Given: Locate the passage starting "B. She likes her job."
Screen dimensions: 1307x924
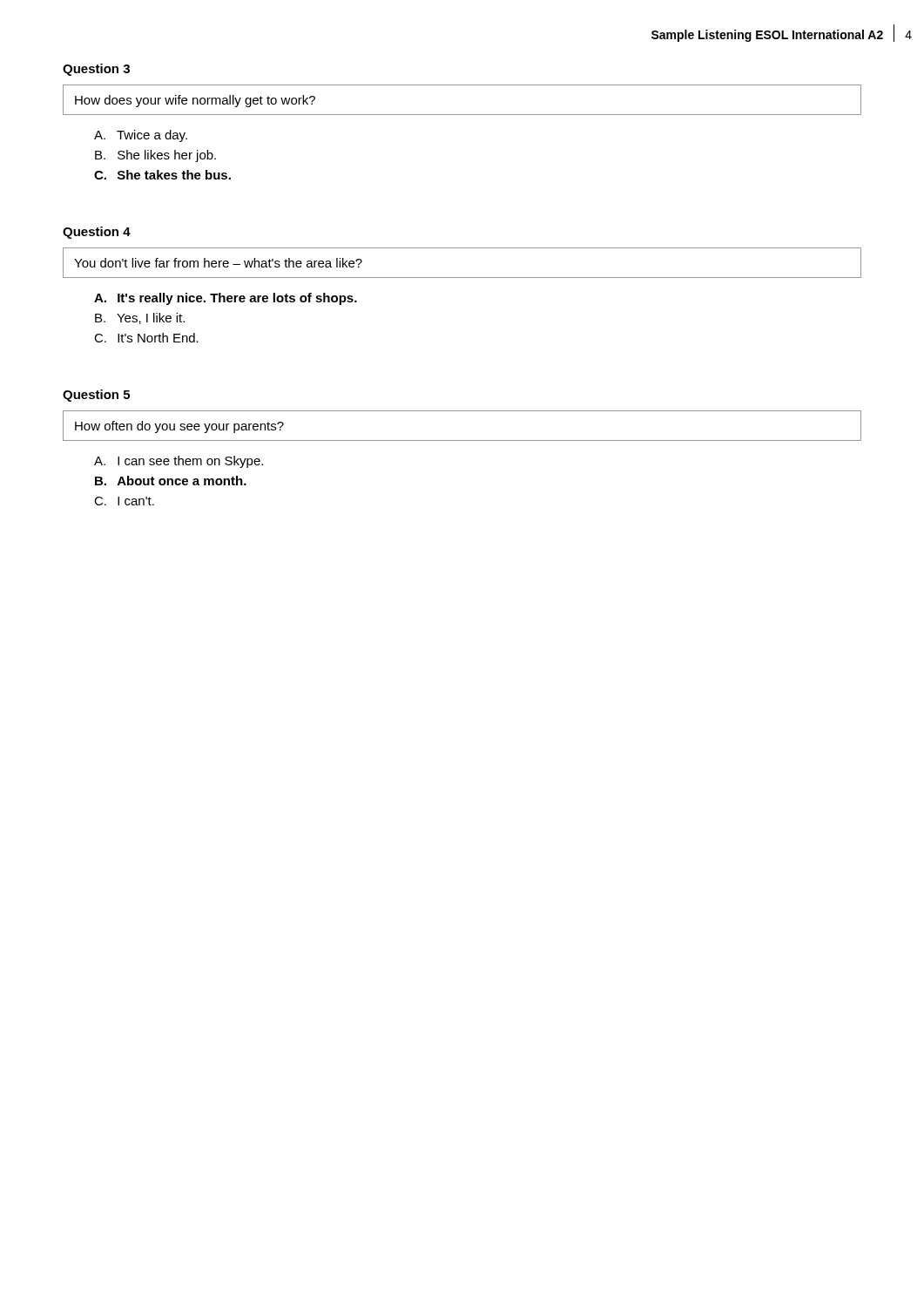Looking at the screenshot, I should [x=156, y=155].
